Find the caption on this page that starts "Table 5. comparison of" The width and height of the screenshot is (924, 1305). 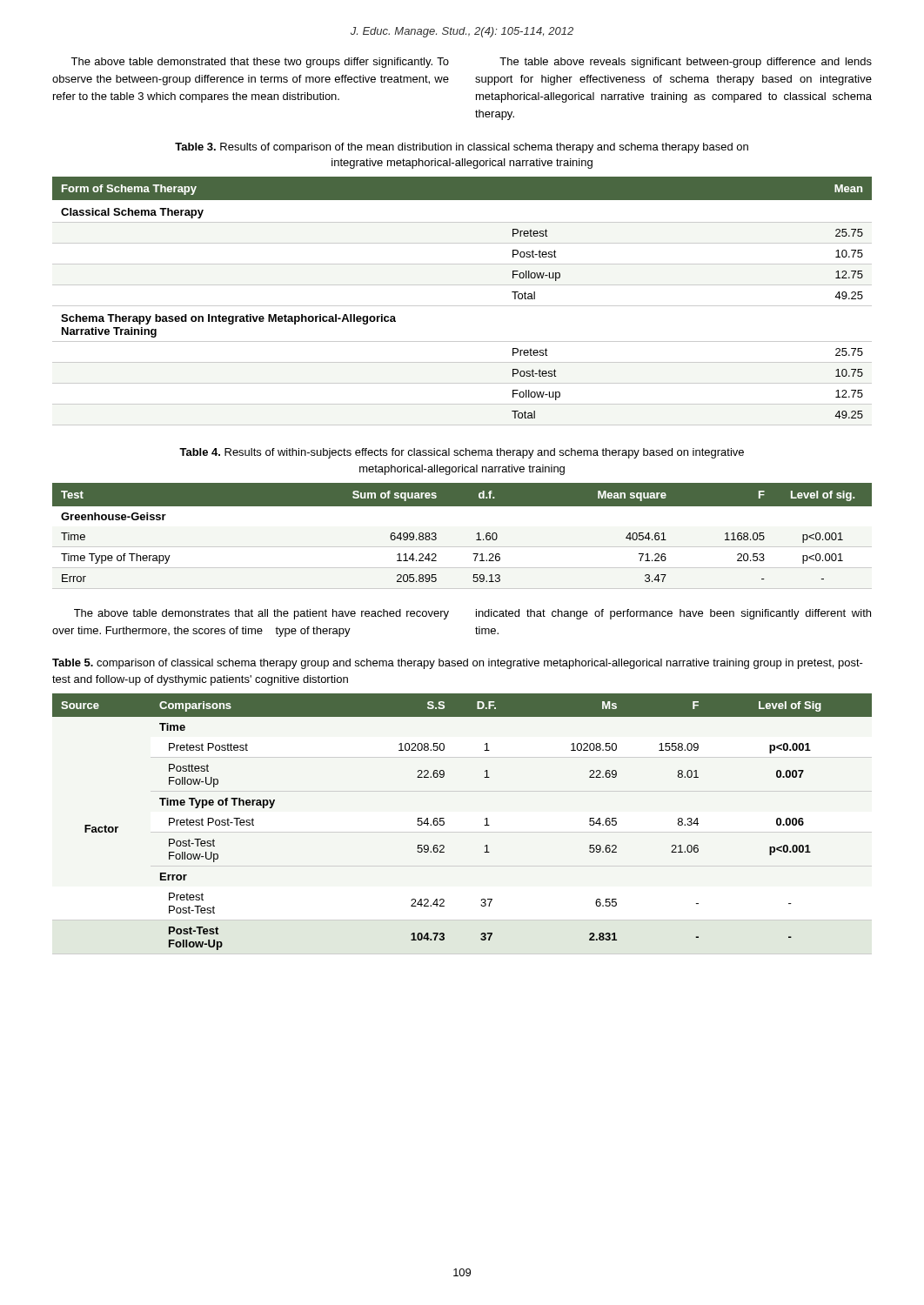458,671
